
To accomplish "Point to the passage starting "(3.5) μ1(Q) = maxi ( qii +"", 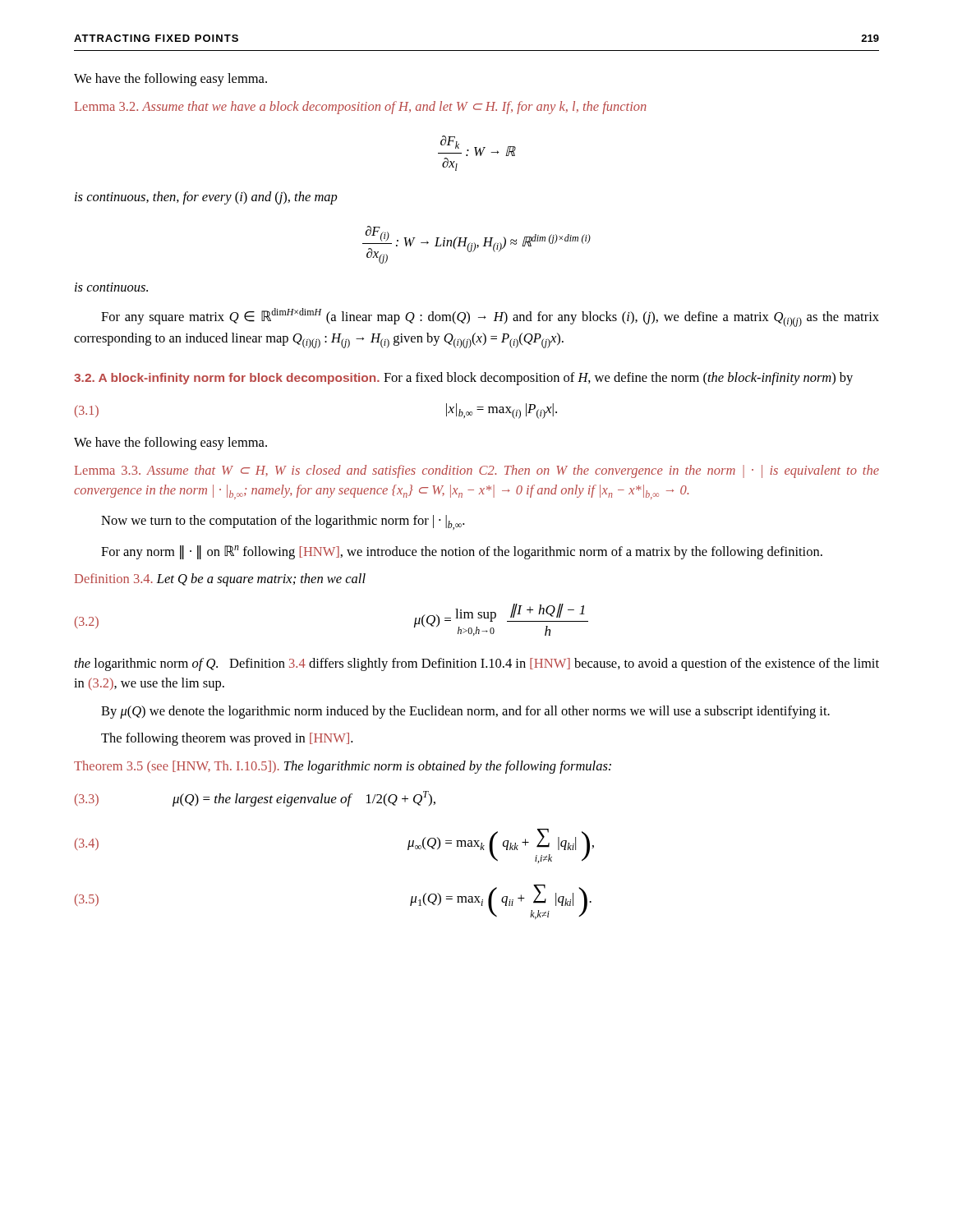I will (476, 899).
